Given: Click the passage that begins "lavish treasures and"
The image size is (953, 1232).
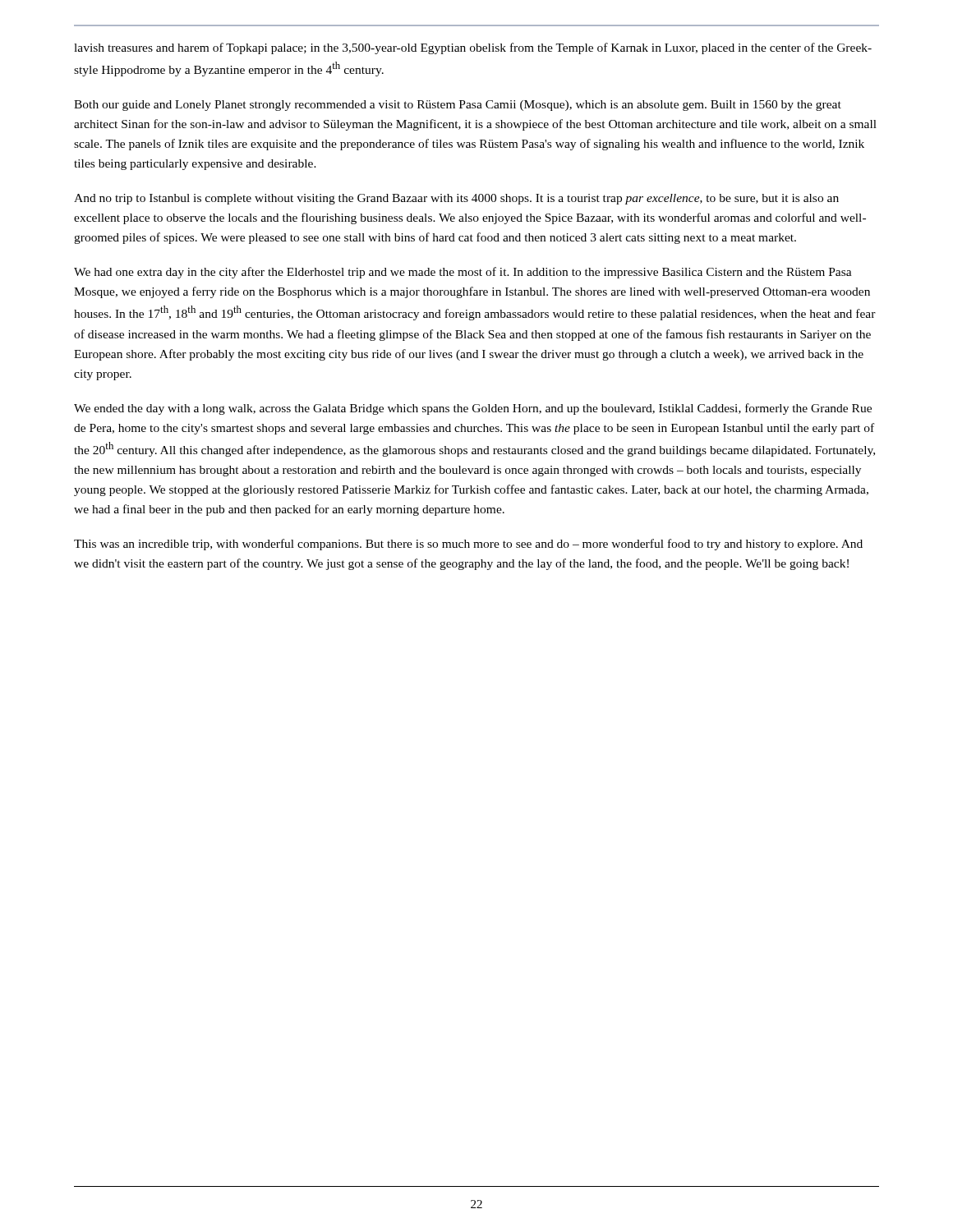Looking at the screenshot, I should [x=473, y=58].
